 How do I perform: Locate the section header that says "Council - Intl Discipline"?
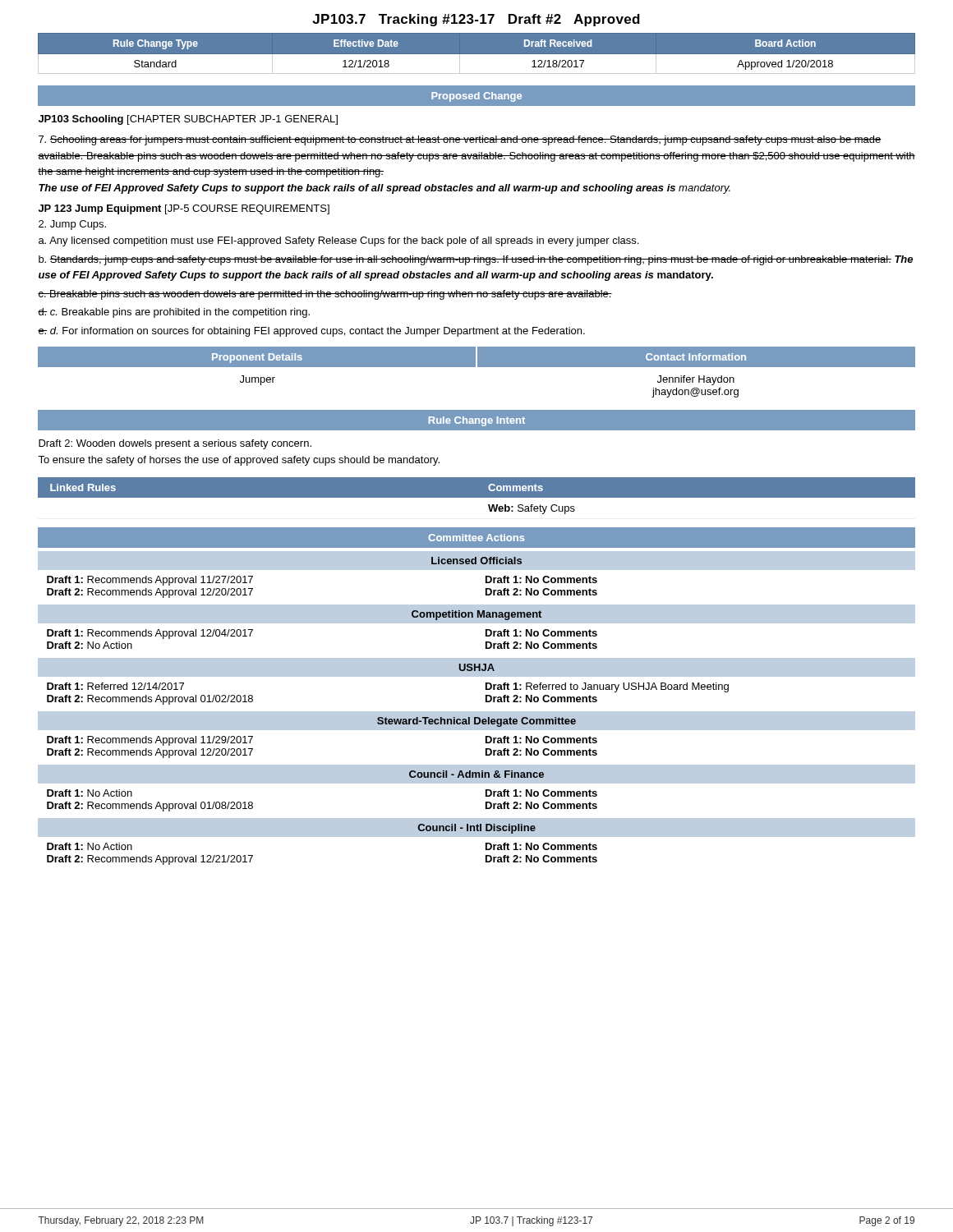(476, 828)
